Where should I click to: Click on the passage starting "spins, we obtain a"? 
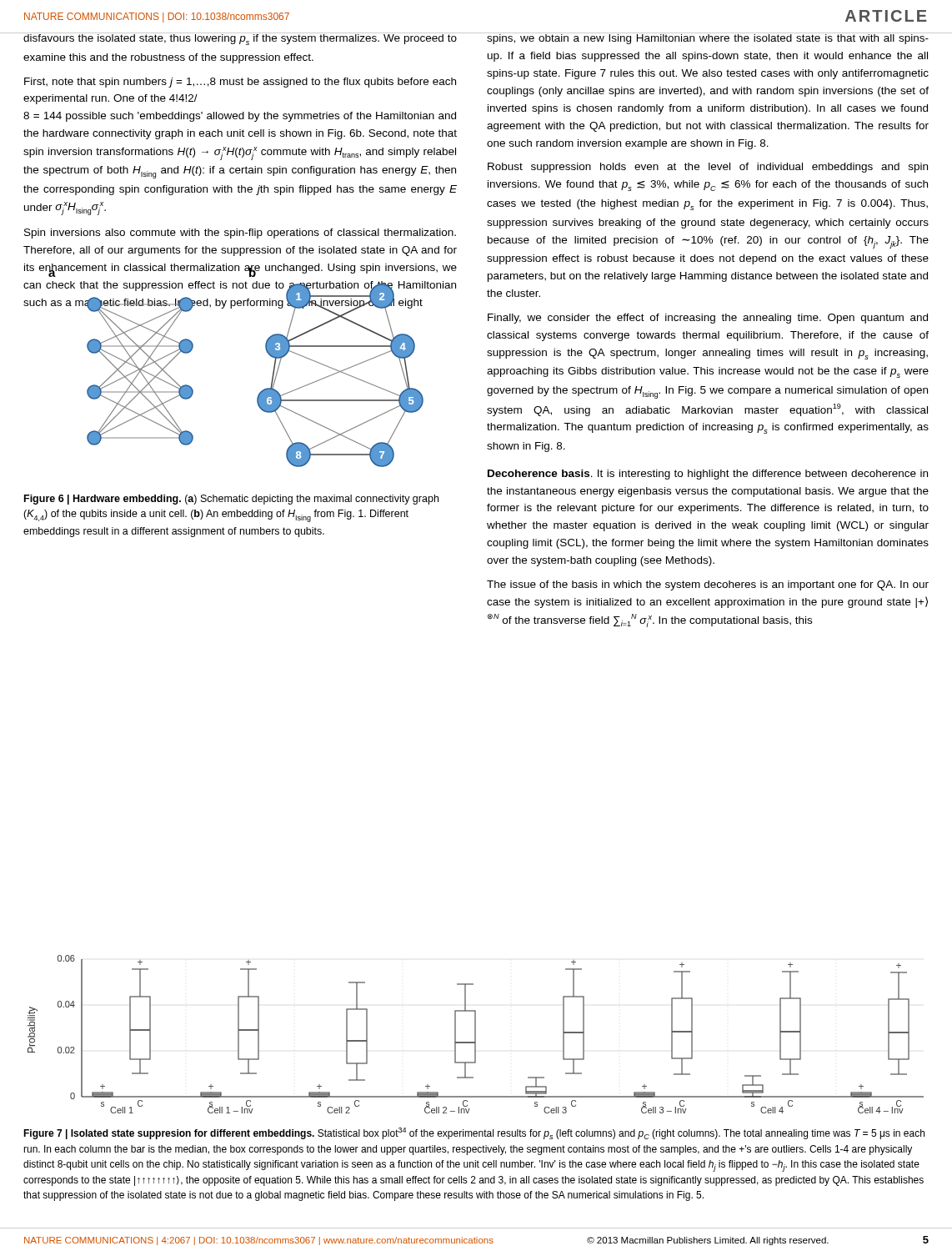tap(708, 243)
